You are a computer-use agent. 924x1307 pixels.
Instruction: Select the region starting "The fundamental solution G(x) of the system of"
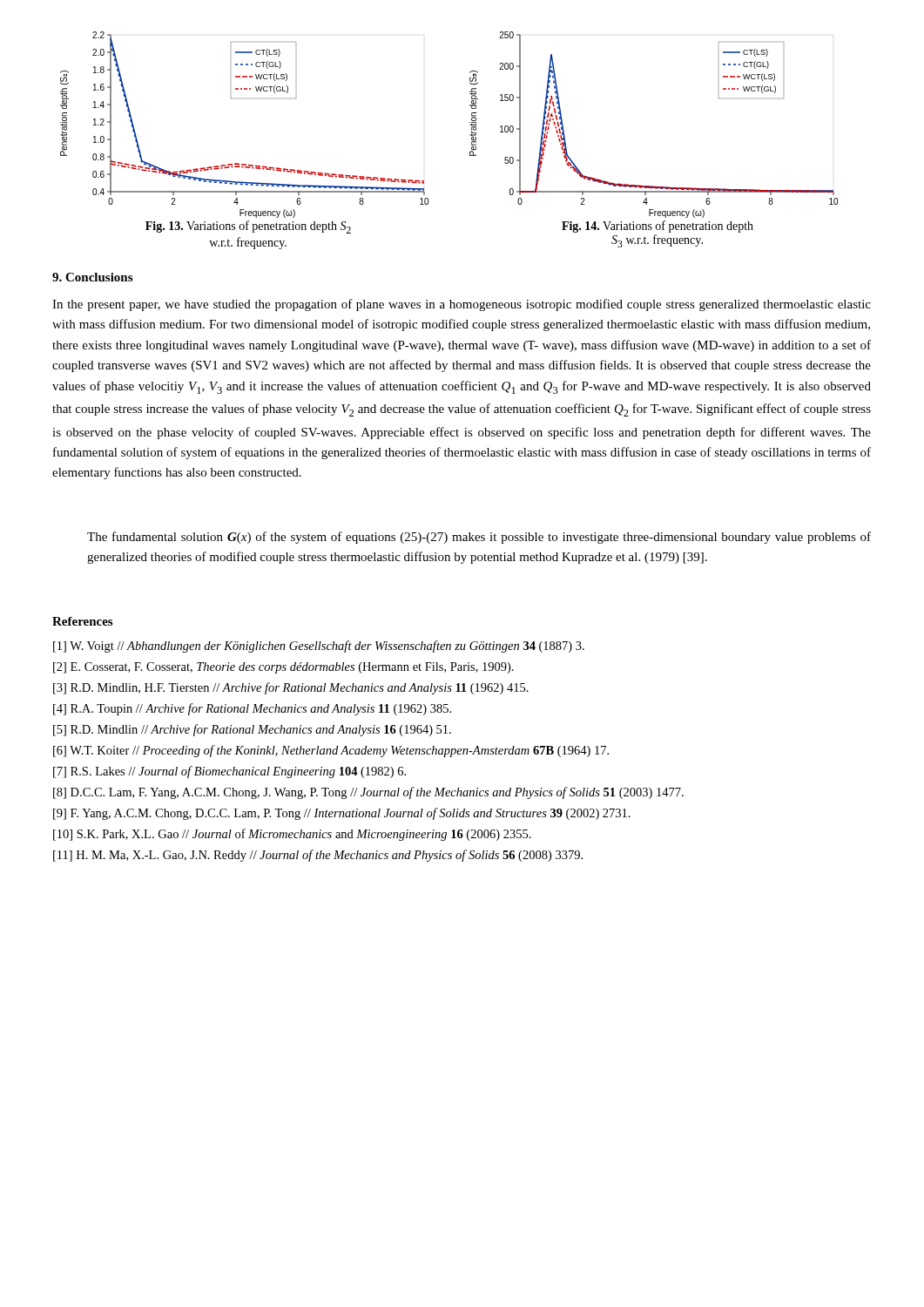pos(479,547)
